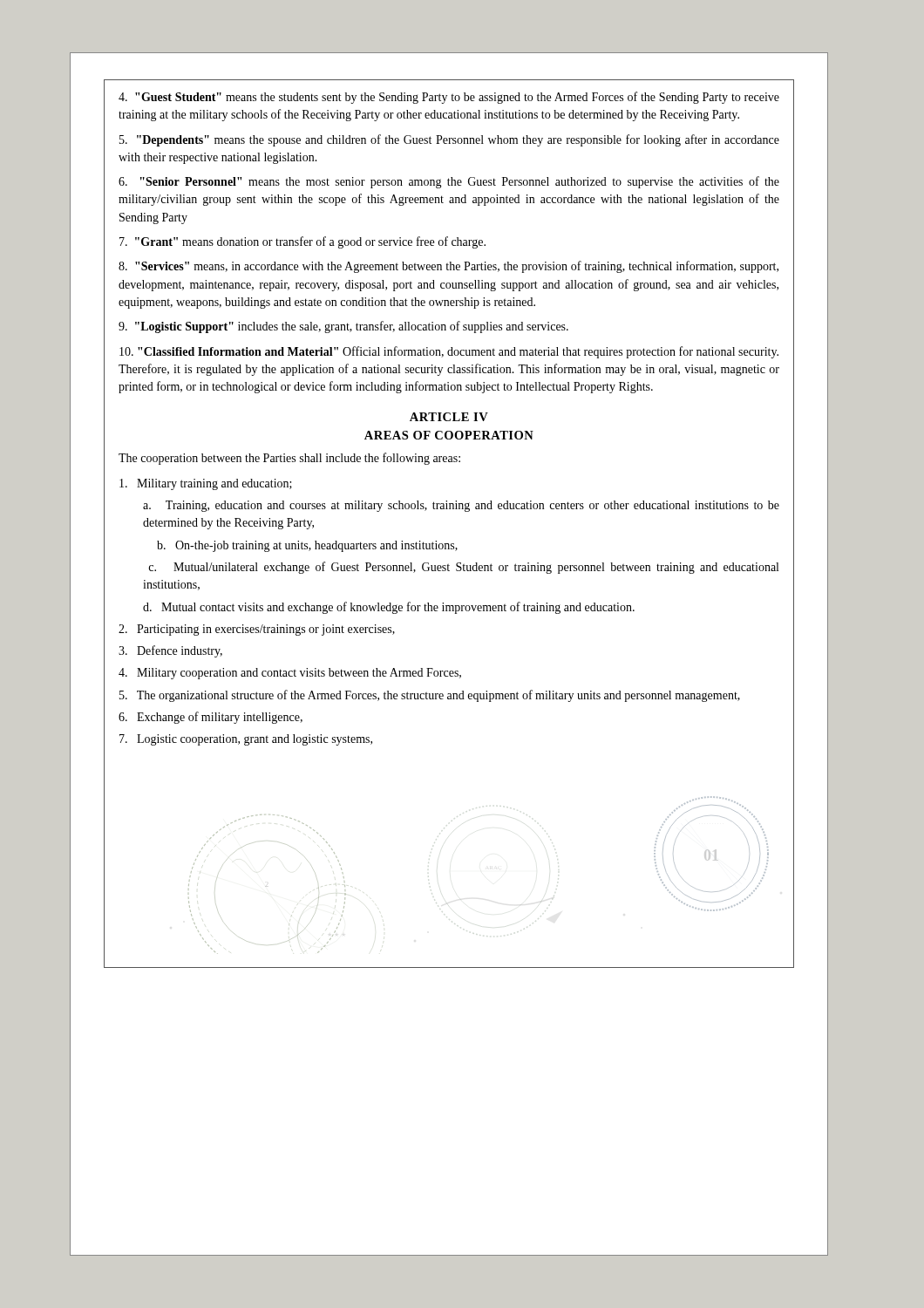Find the block on this page that starts "6. "Senior Personnel" means"
Viewport: 924px width, 1308px height.
pyautogui.click(x=449, y=200)
